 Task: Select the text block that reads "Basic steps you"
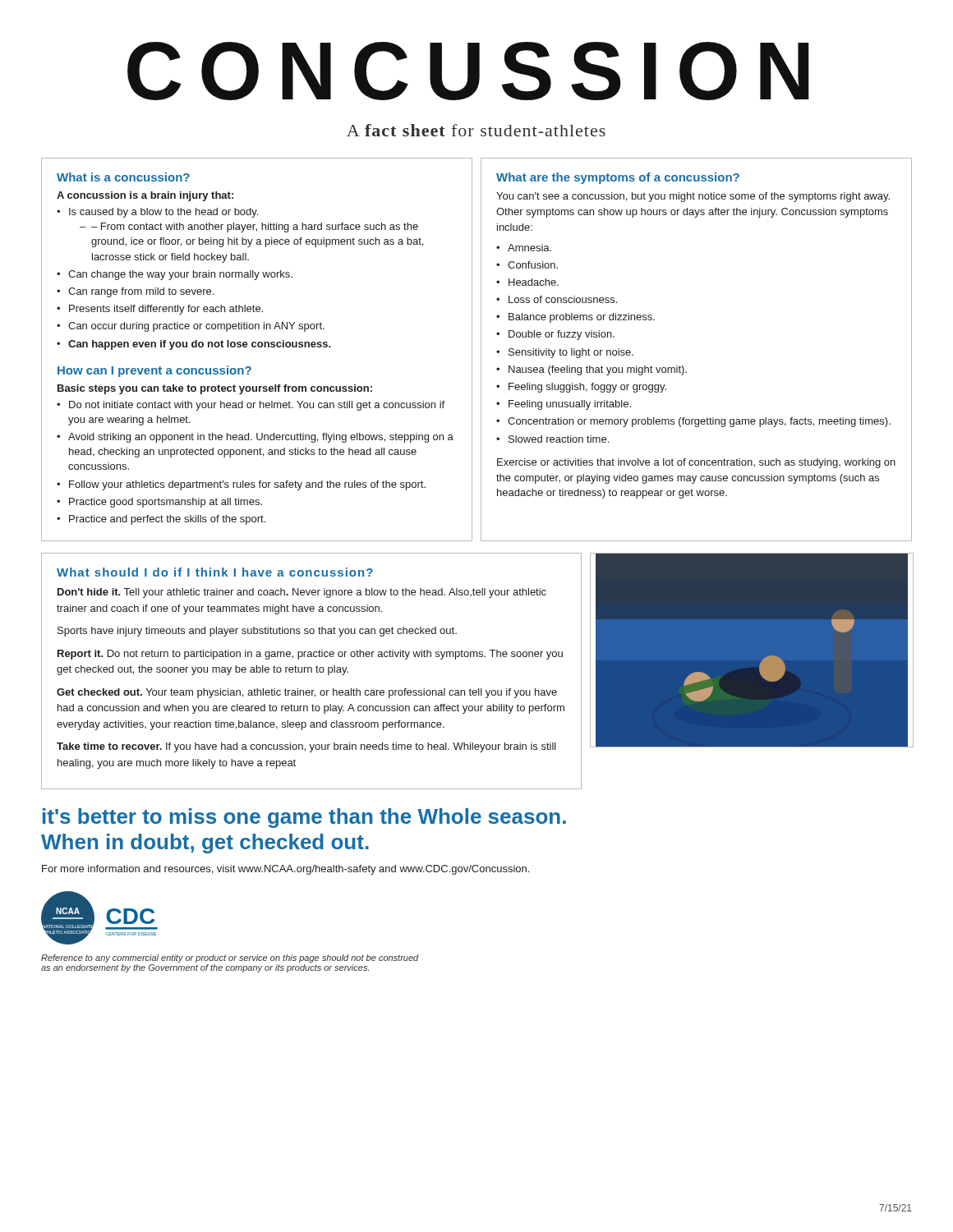pyautogui.click(x=257, y=454)
